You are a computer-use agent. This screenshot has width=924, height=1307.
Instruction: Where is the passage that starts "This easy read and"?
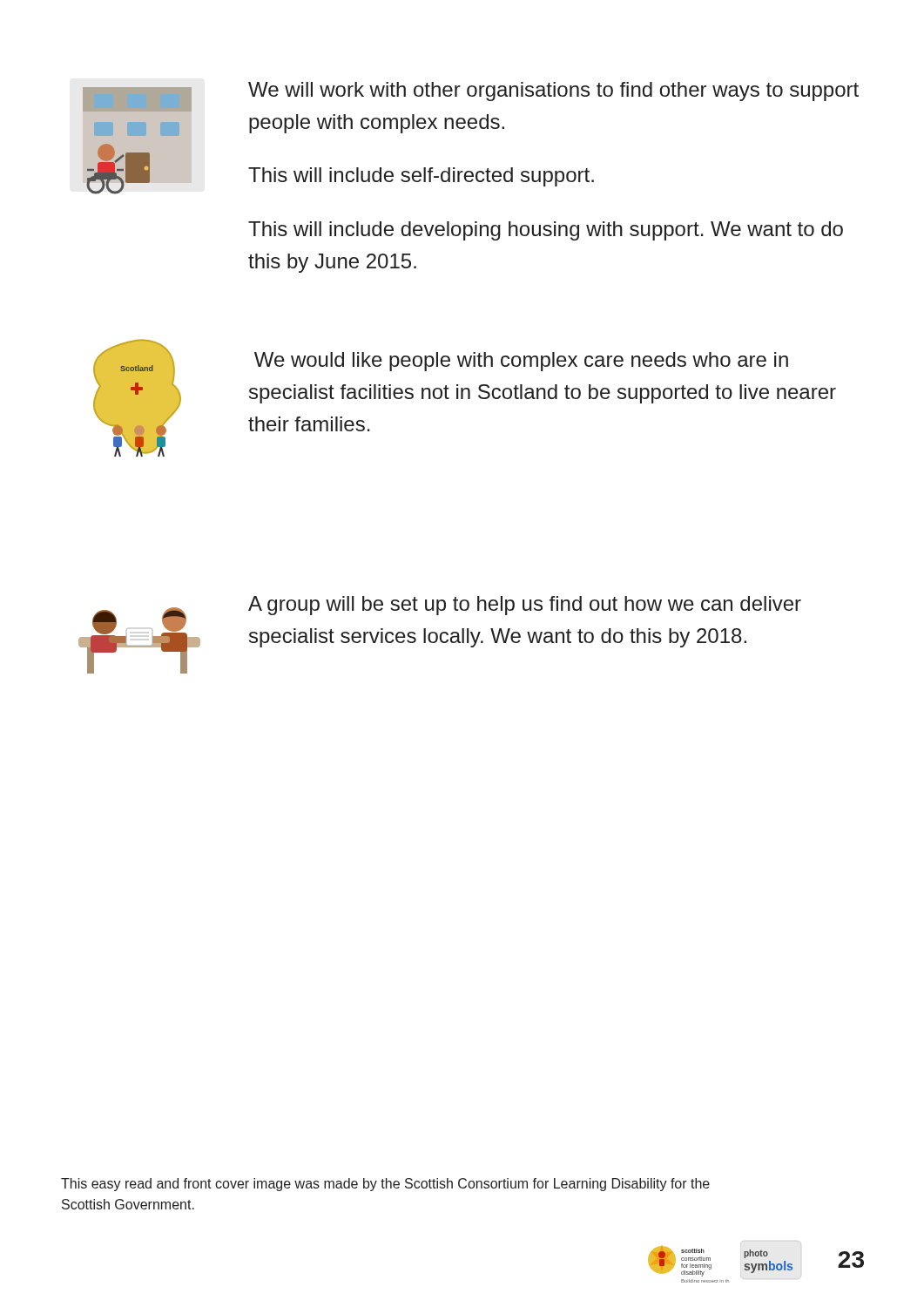pyautogui.click(x=385, y=1194)
